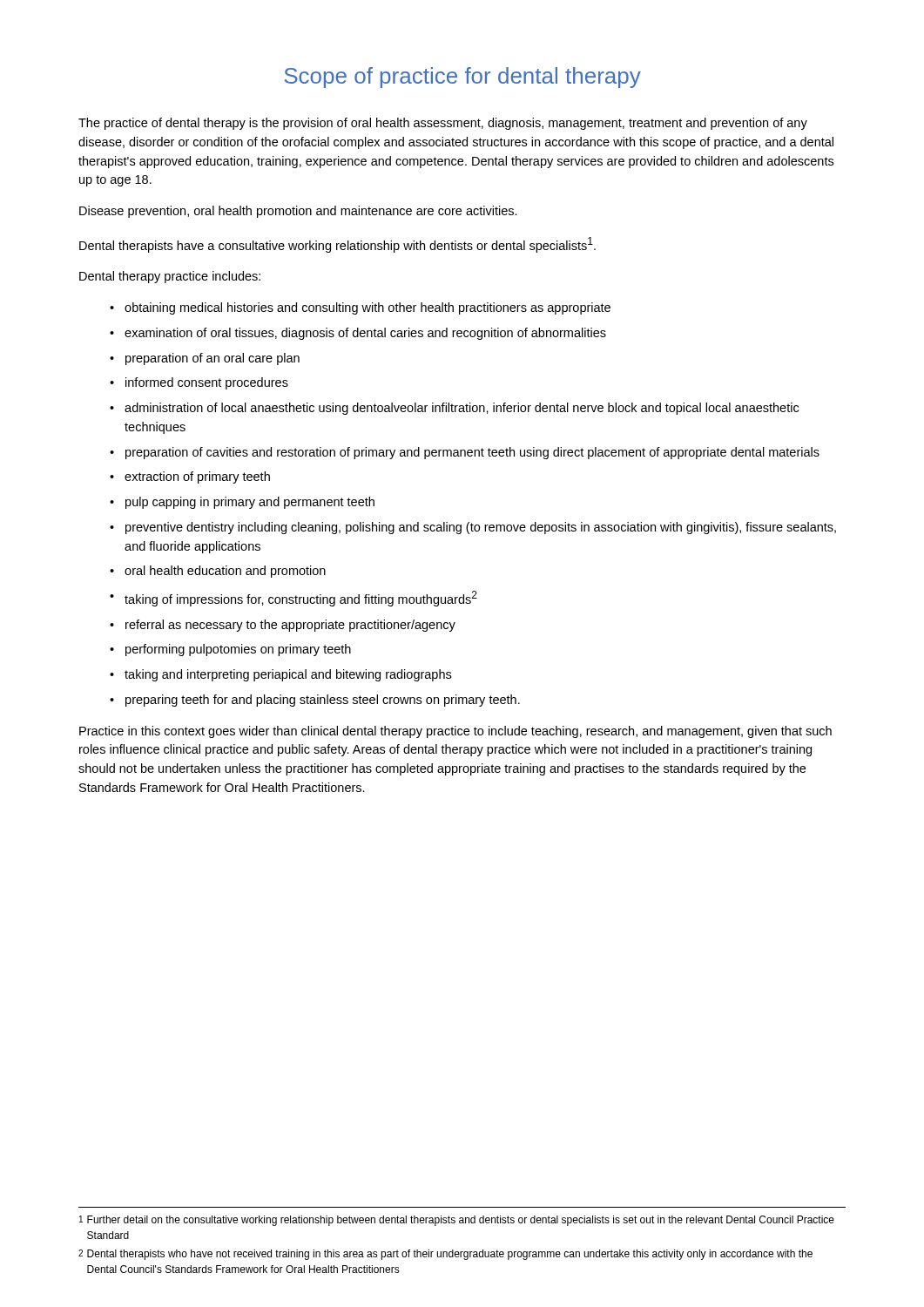
Task: Locate the list item containing "informed consent procedures"
Action: click(x=207, y=383)
